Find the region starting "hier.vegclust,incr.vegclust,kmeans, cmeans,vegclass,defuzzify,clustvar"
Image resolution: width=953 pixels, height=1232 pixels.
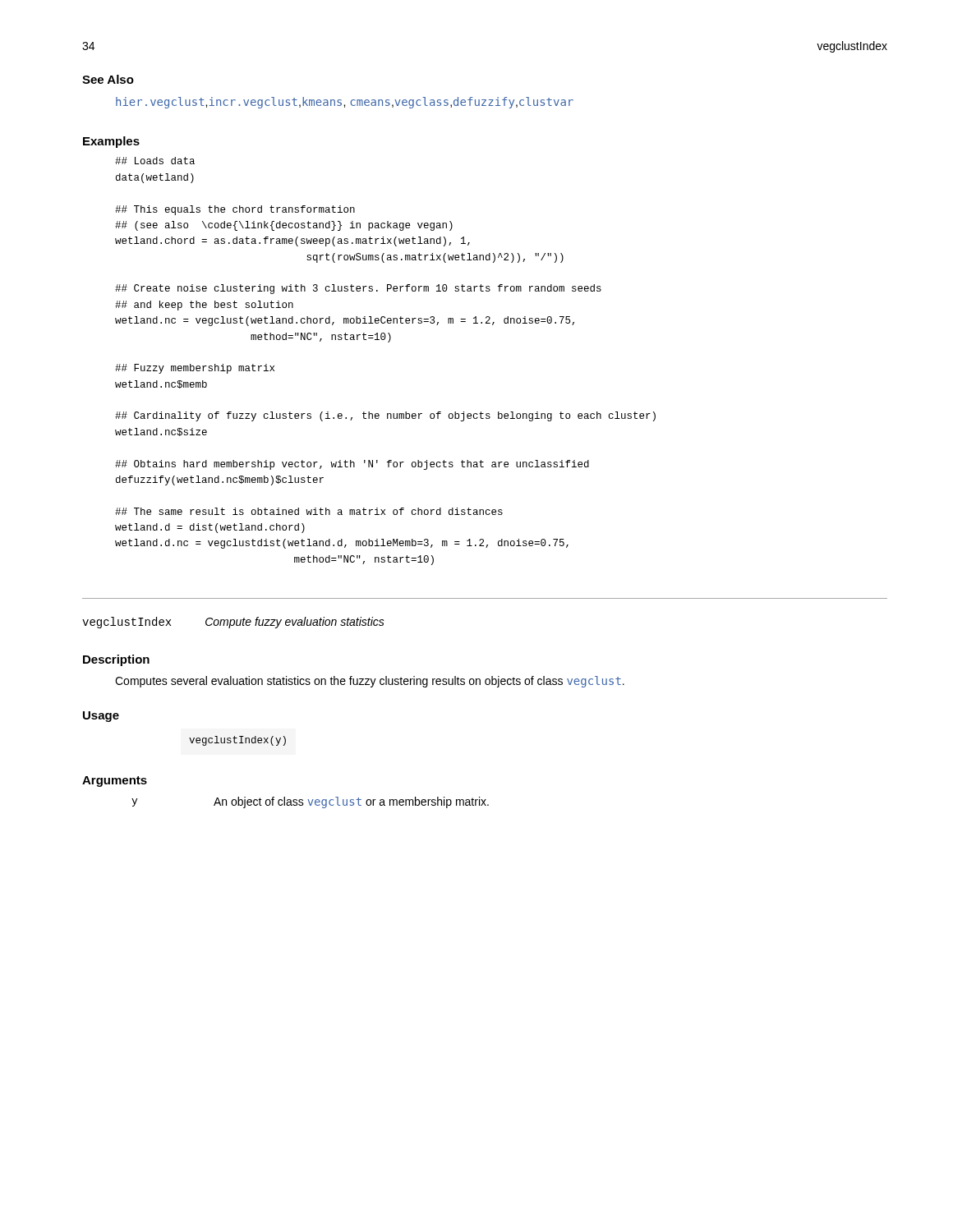[x=344, y=102]
